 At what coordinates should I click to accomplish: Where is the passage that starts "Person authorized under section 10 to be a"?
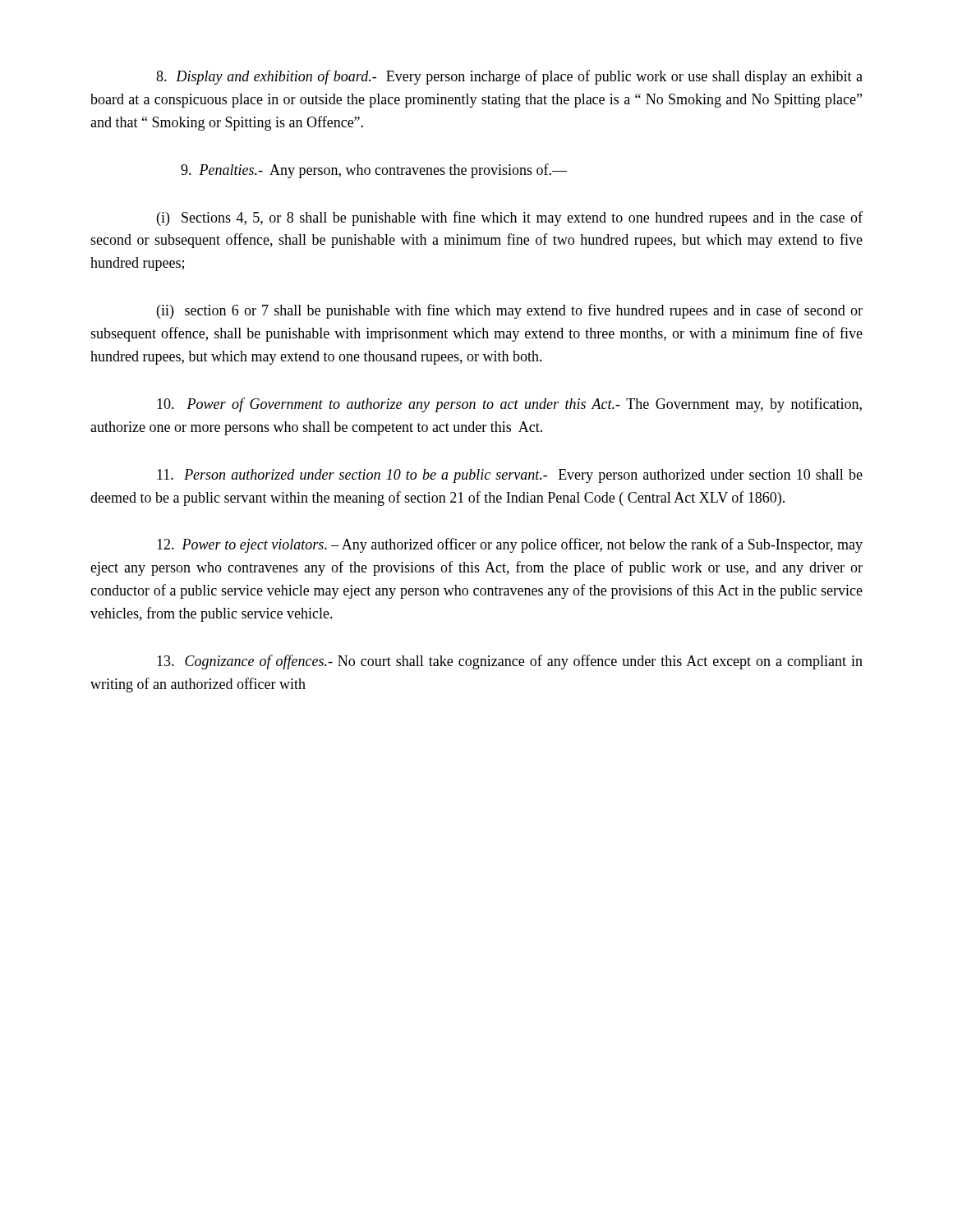click(476, 487)
